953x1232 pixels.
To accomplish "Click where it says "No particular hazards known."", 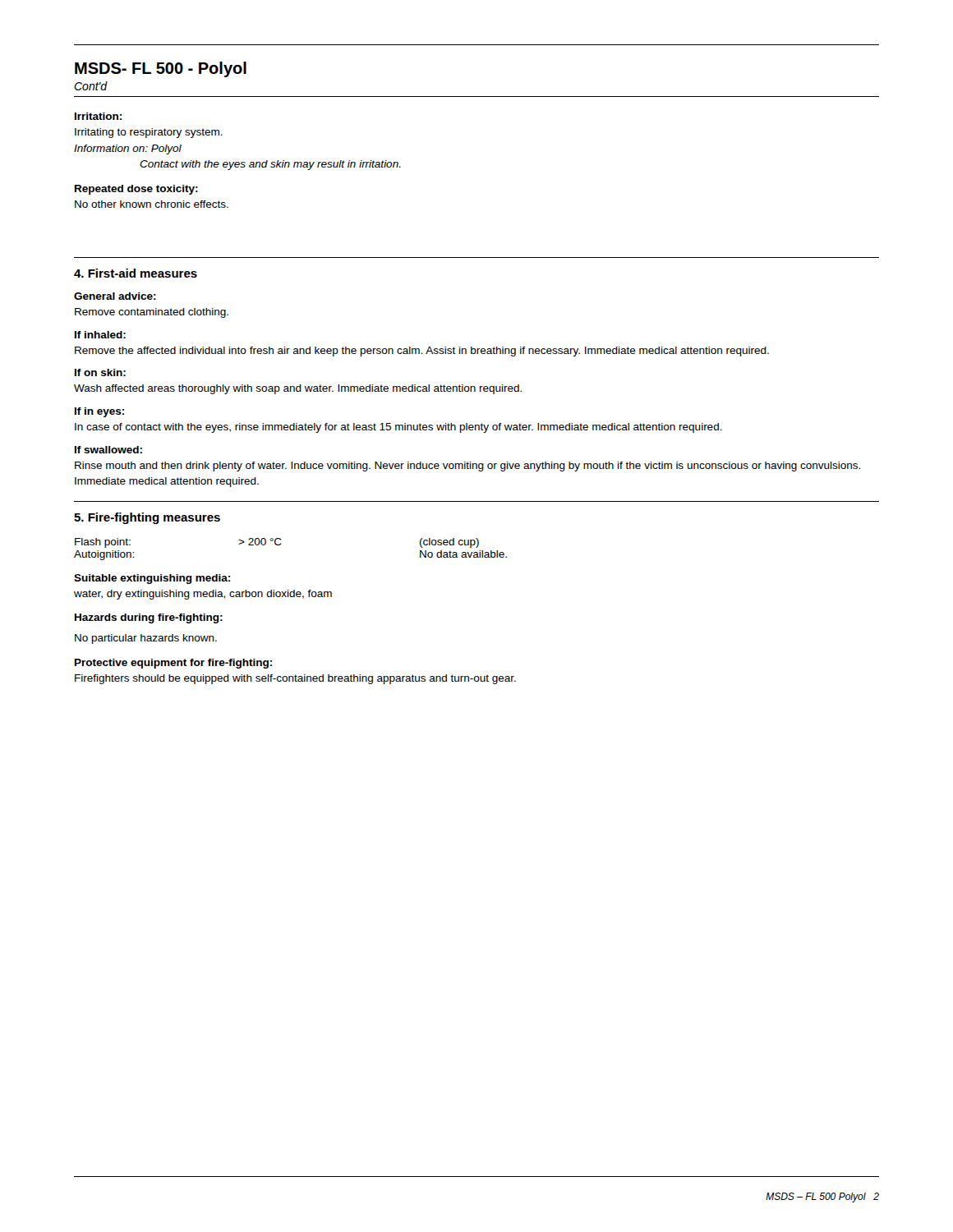I will [146, 638].
